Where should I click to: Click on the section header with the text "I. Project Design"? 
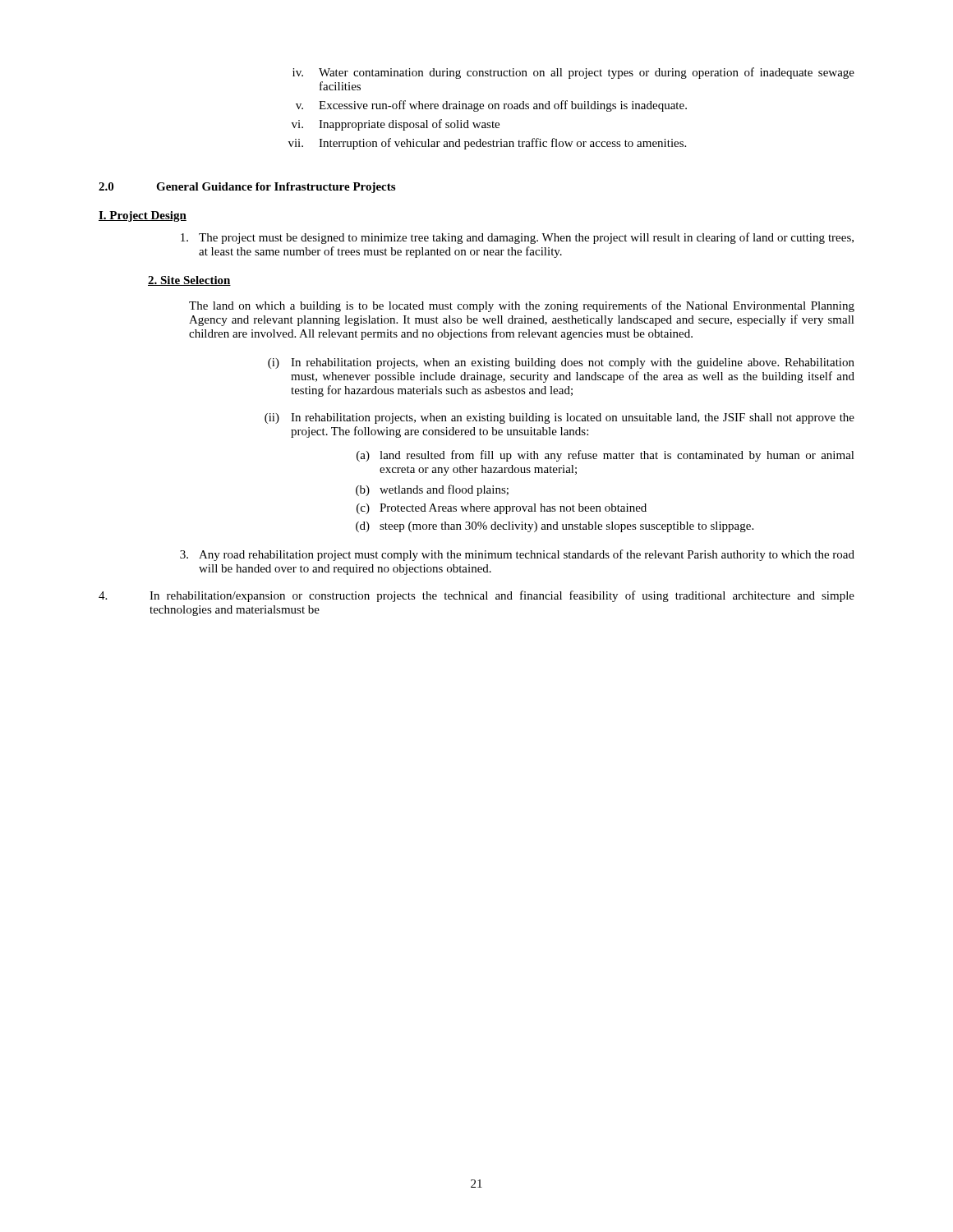142,215
